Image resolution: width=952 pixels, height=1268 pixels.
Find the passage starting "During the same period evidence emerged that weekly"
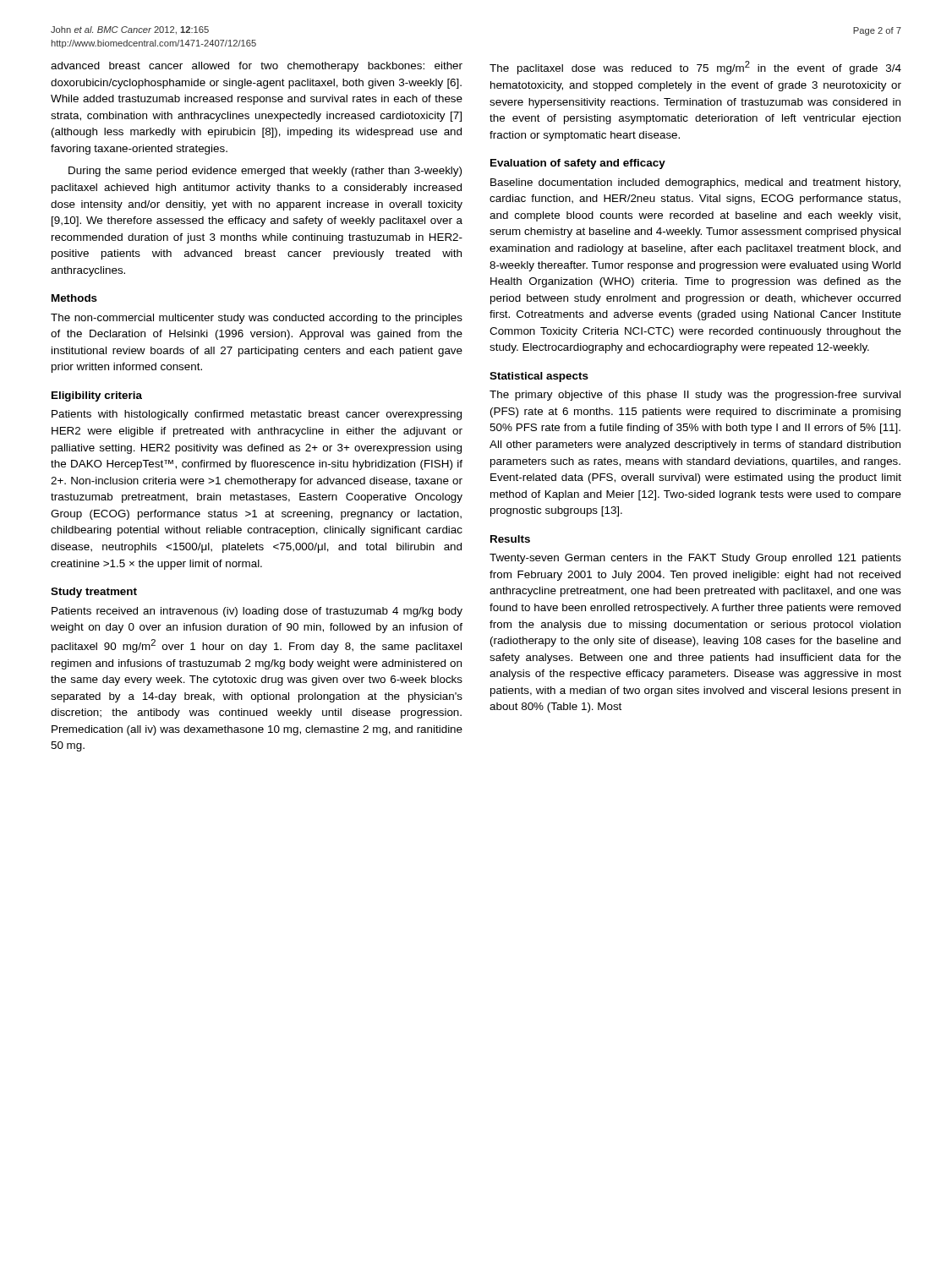257,220
